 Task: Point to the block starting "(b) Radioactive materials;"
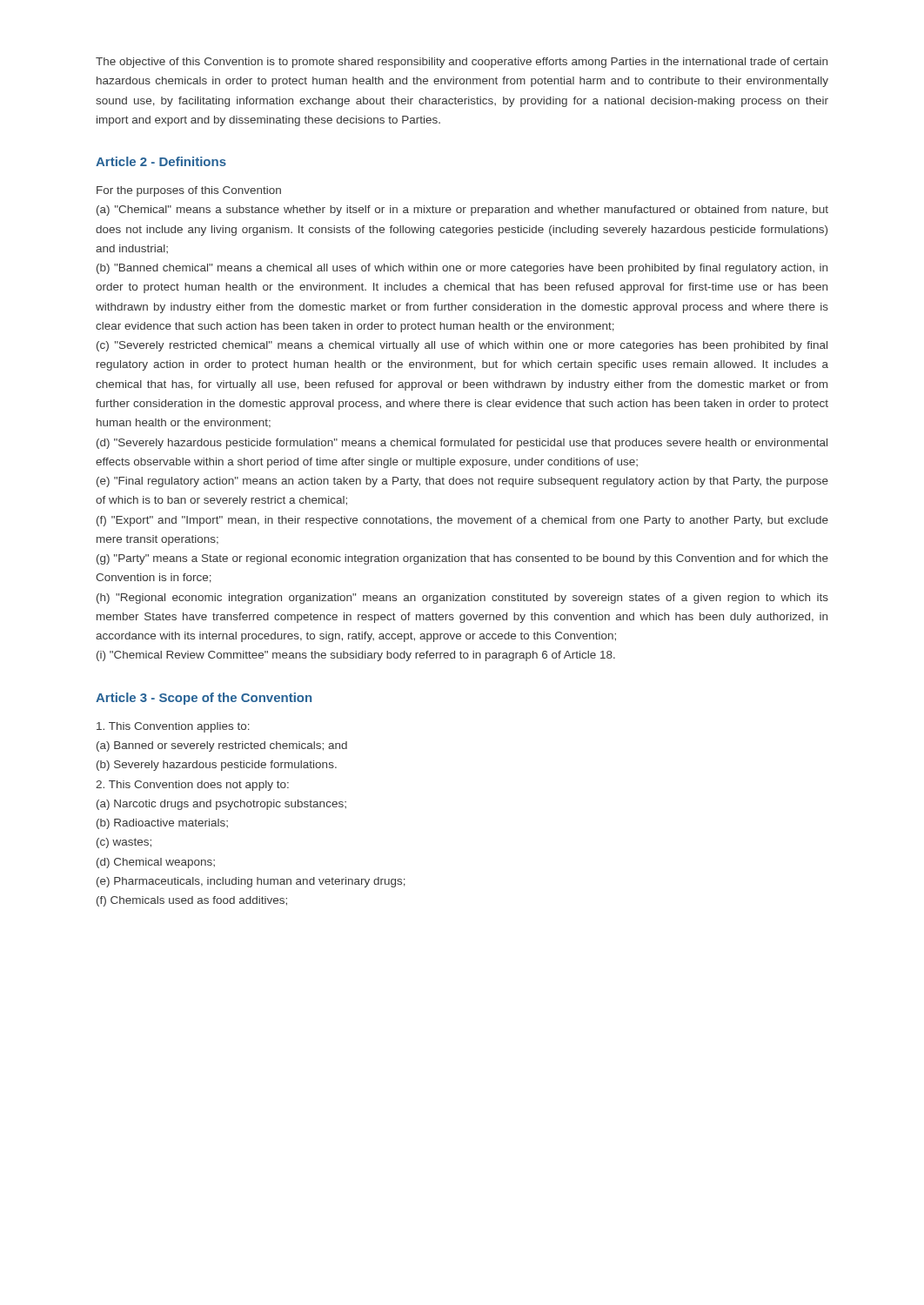click(x=162, y=823)
